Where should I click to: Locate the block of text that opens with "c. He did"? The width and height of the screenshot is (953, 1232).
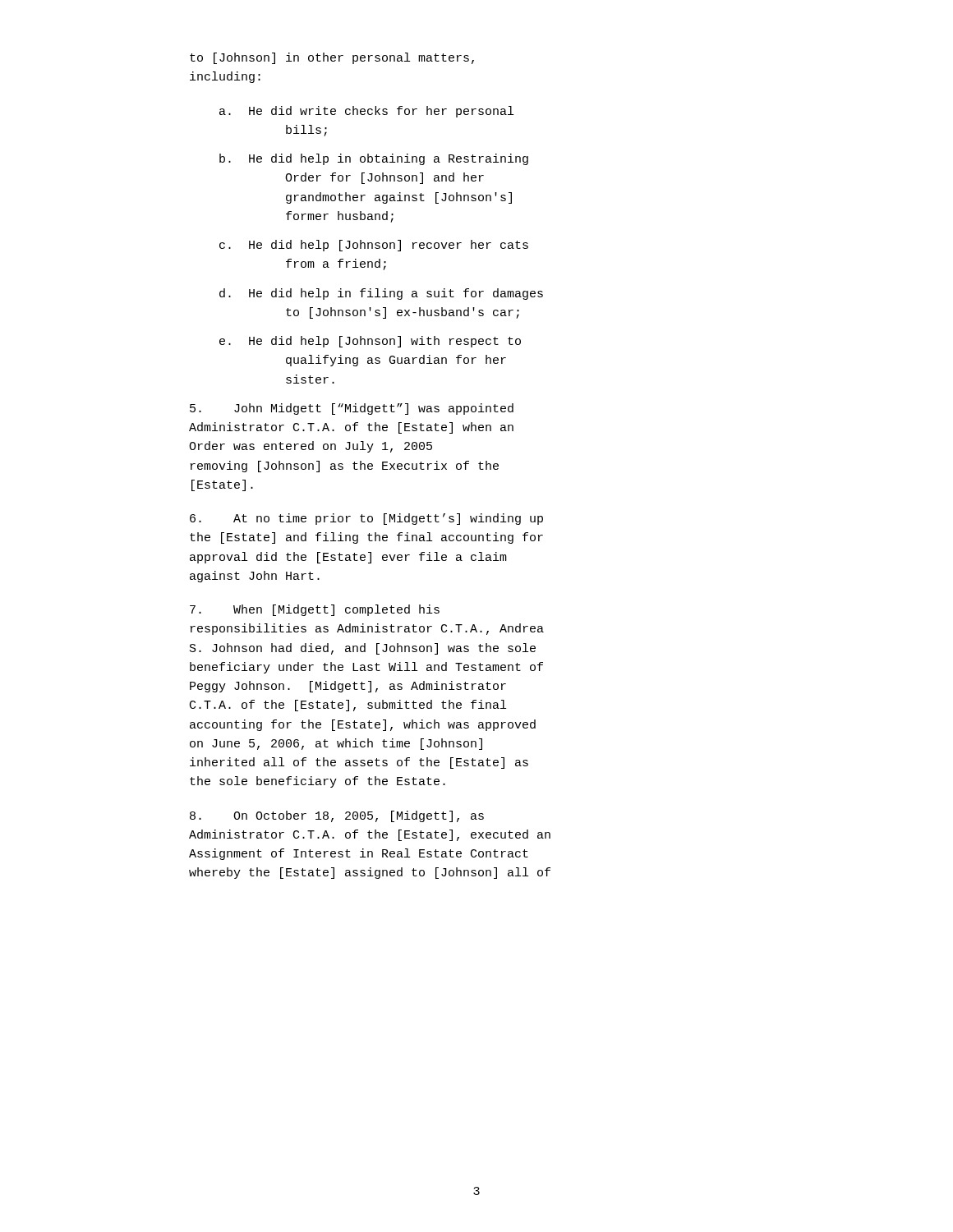pos(359,256)
